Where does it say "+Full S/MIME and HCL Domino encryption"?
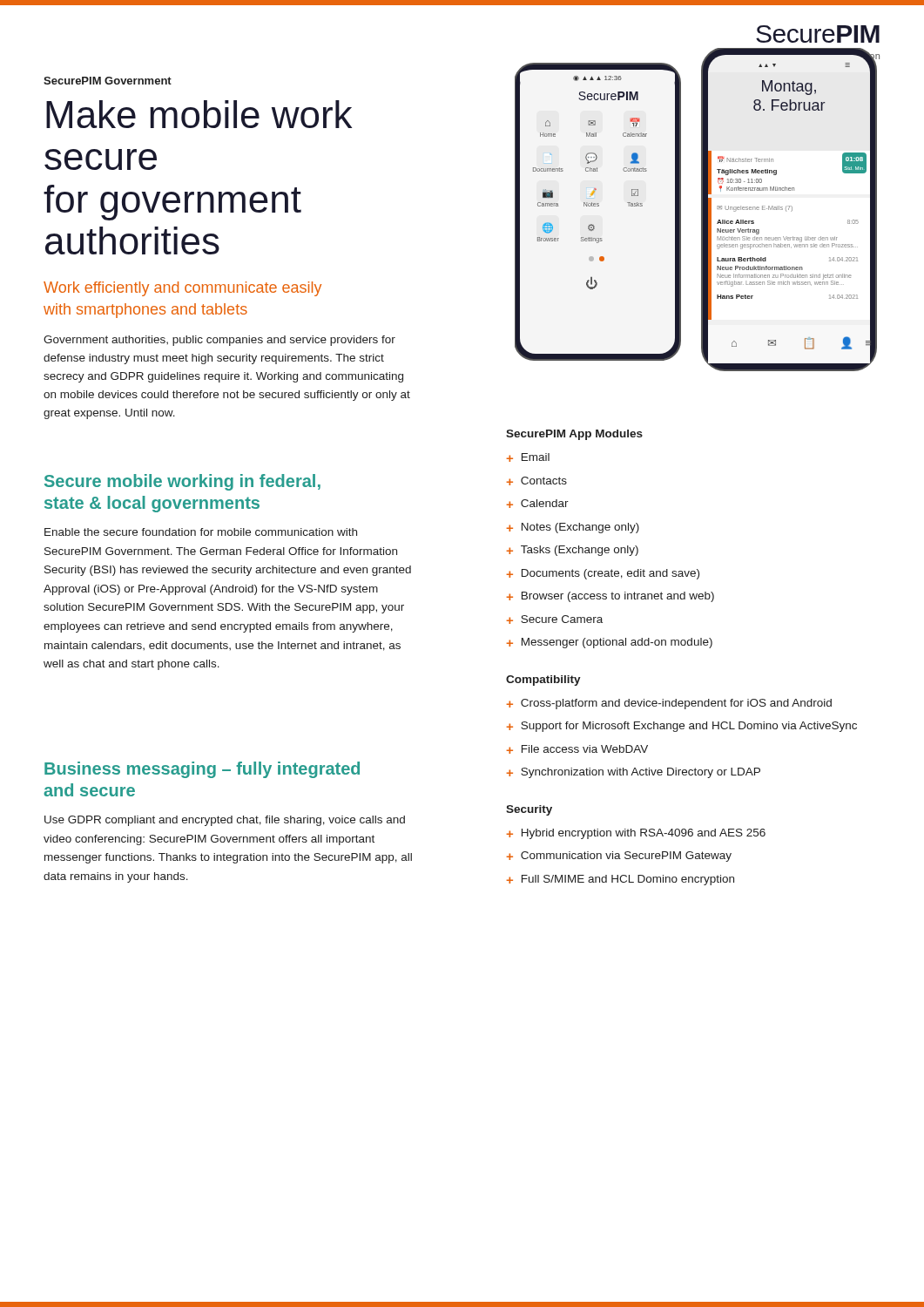Screen dimensions: 1307x924 (x=621, y=880)
